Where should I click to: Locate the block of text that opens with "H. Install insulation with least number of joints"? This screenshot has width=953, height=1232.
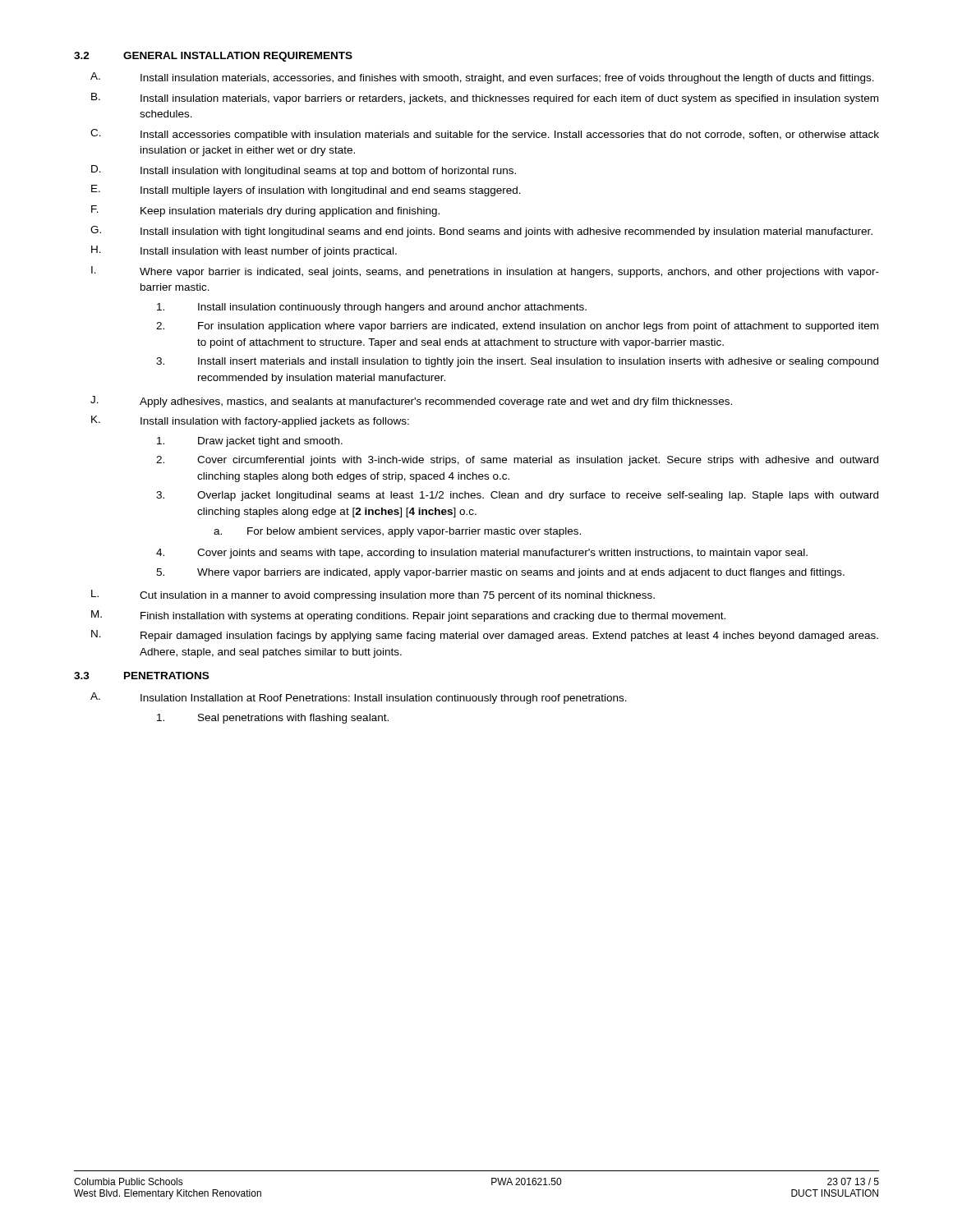coord(244,251)
